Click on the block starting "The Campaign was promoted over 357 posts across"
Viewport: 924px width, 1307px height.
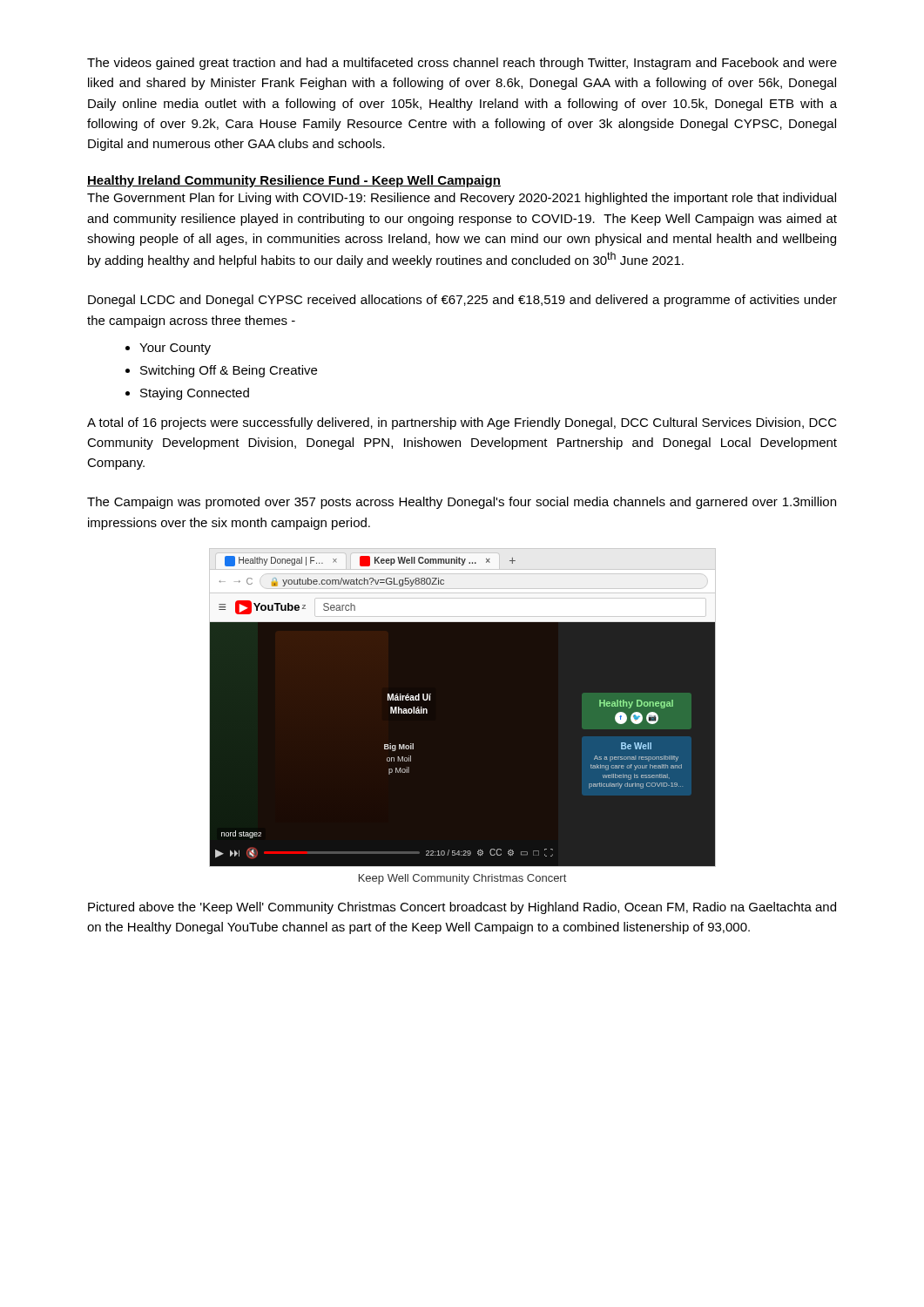tap(462, 512)
